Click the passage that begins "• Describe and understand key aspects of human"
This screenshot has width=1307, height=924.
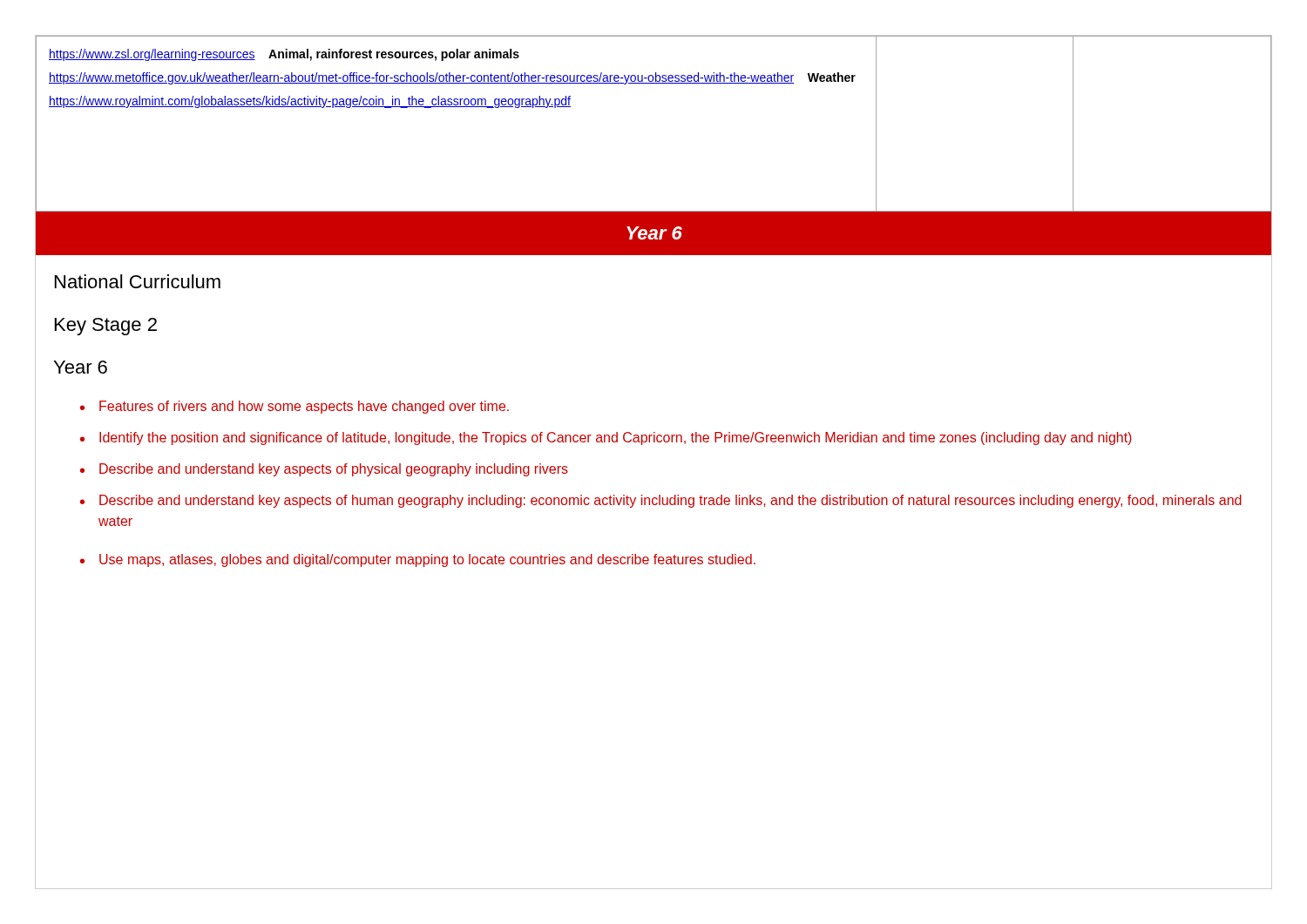pos(667,512)
